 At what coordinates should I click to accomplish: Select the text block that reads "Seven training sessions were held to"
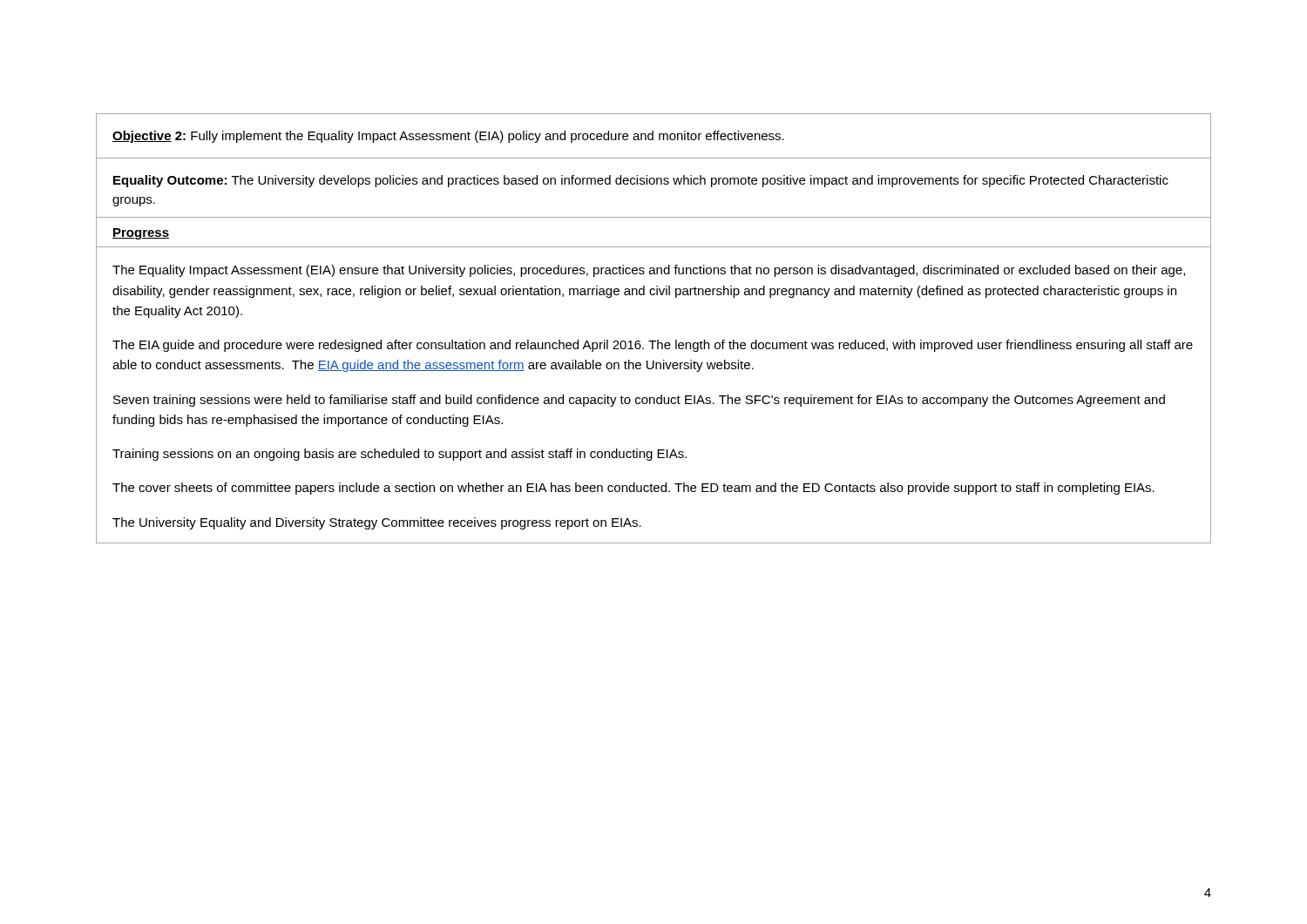tap(639, 409)
